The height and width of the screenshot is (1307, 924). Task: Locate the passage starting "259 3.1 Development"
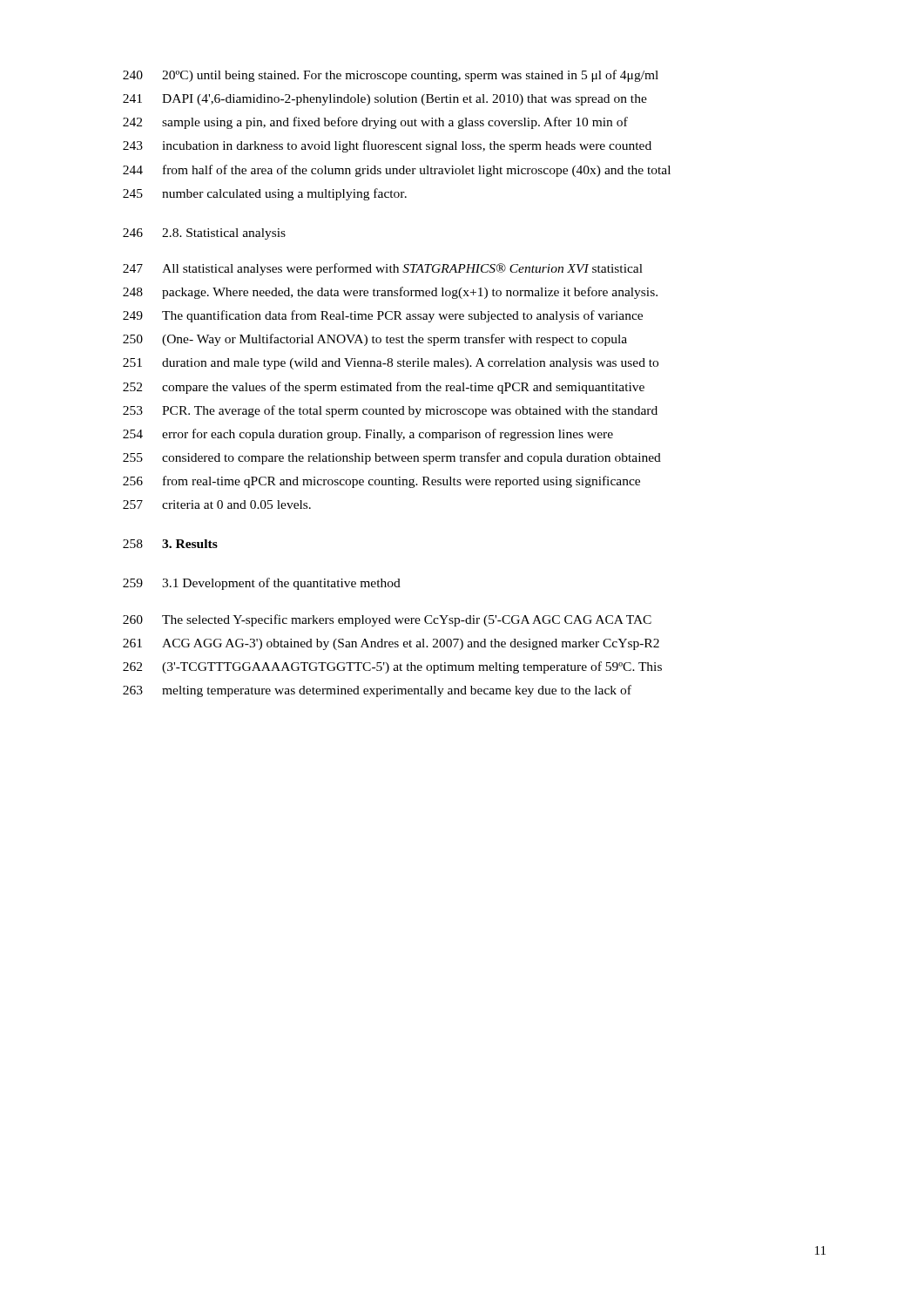[x=262, y=584]
